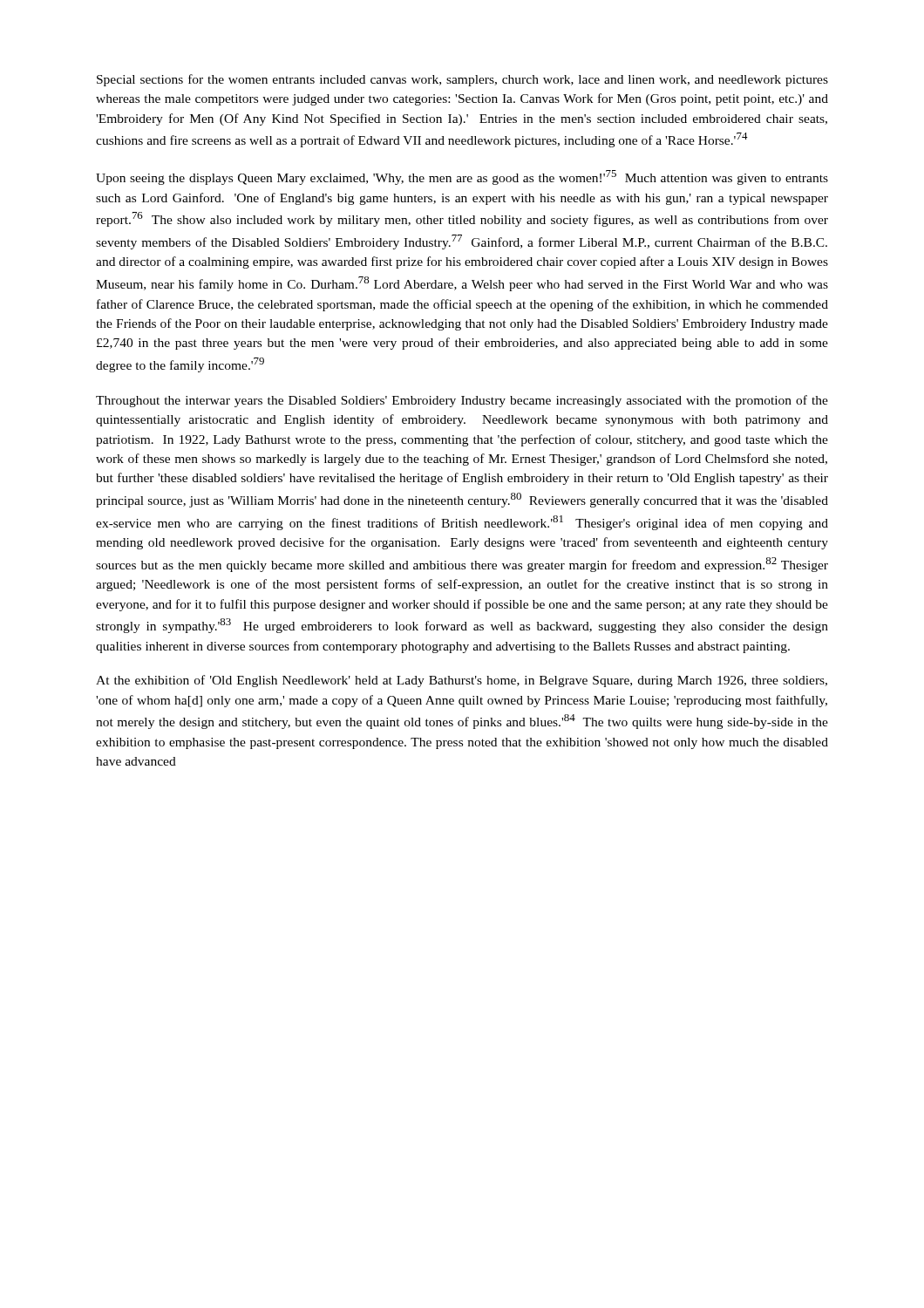
Task: Find the text block that reads "Upon seeing the displays Queen"
Action: (462, 270)
